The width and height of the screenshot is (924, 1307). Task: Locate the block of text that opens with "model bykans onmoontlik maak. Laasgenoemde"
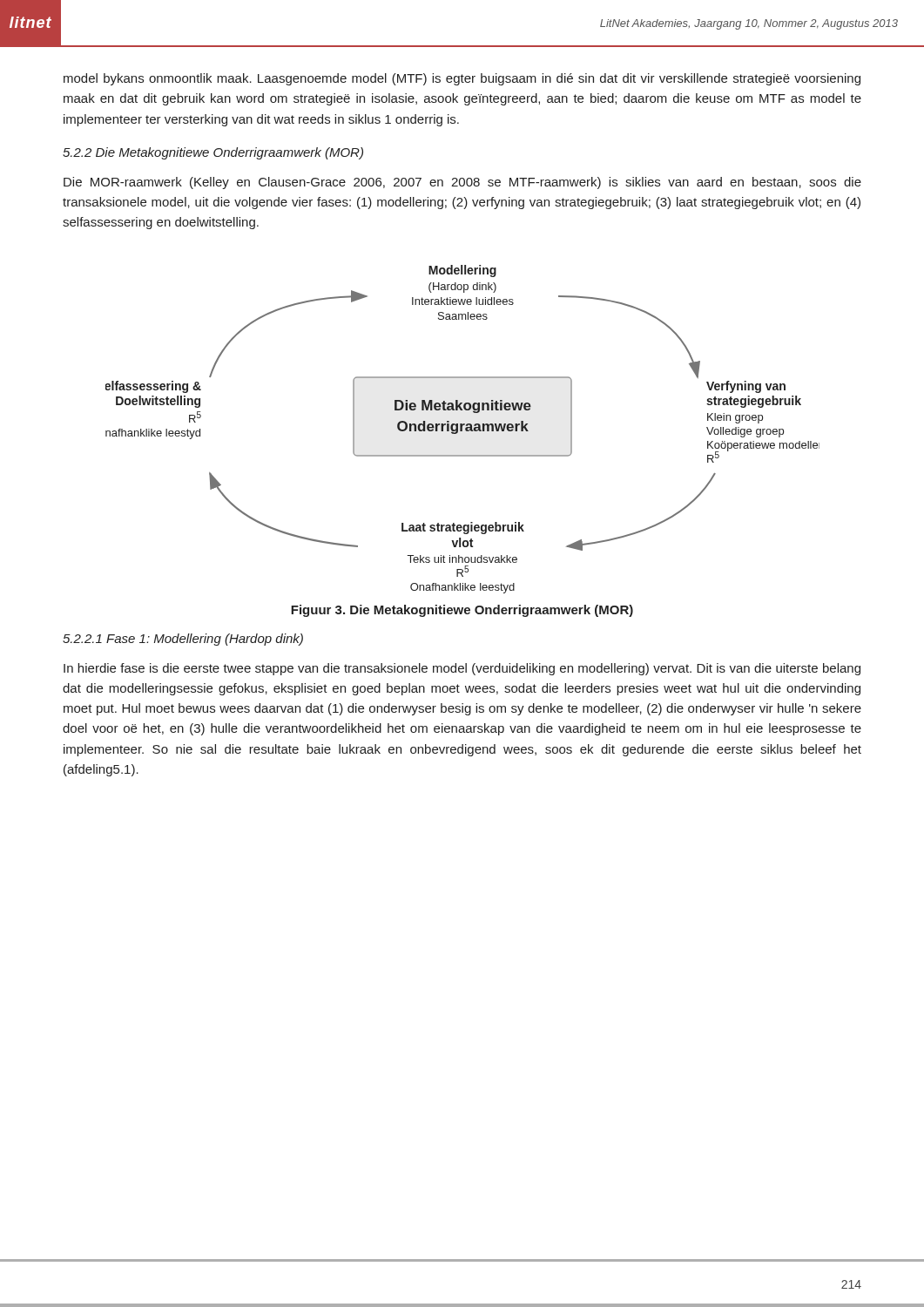point(462,98)
